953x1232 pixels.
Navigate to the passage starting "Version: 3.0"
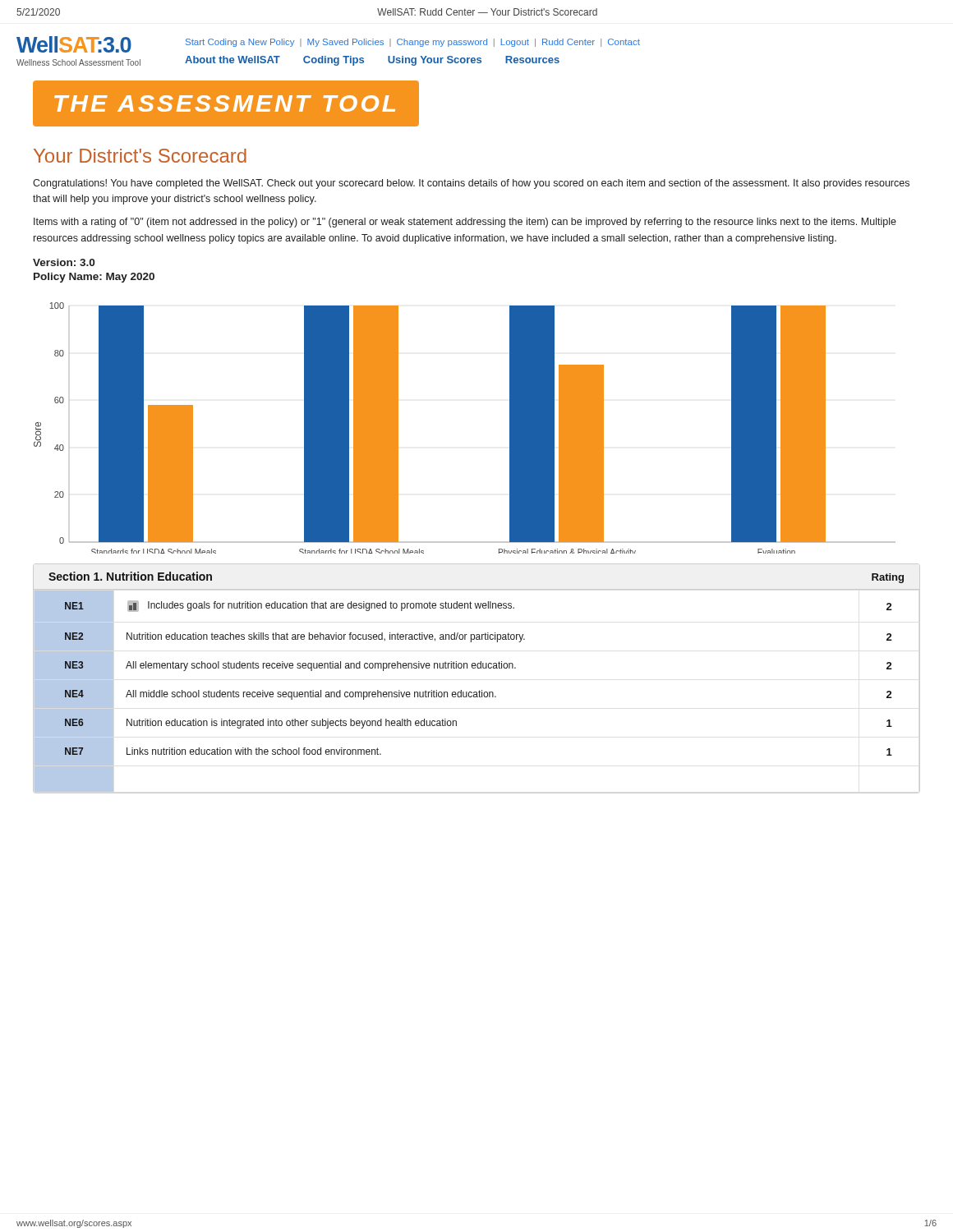(64, 263)
